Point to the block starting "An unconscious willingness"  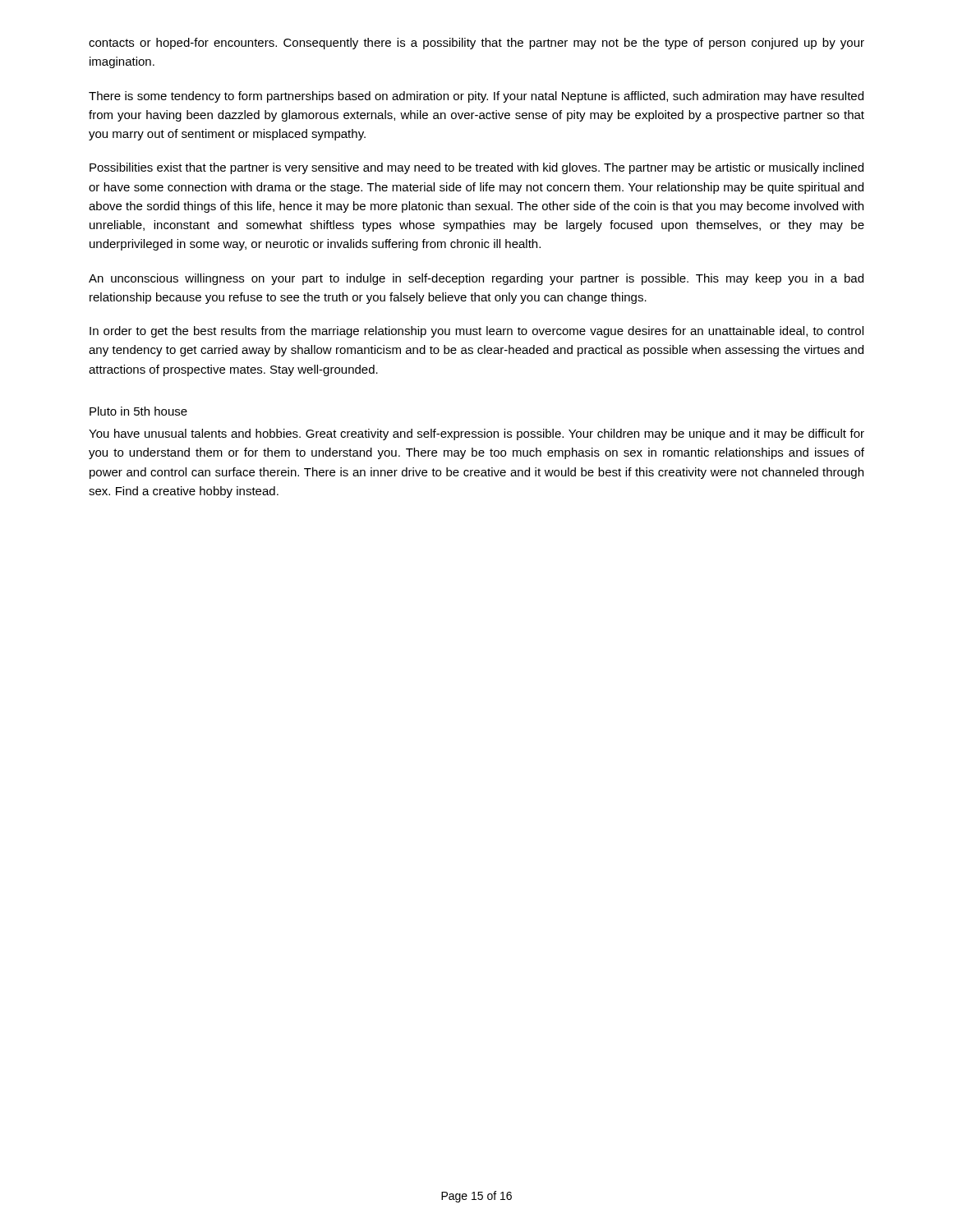[476, 287]
